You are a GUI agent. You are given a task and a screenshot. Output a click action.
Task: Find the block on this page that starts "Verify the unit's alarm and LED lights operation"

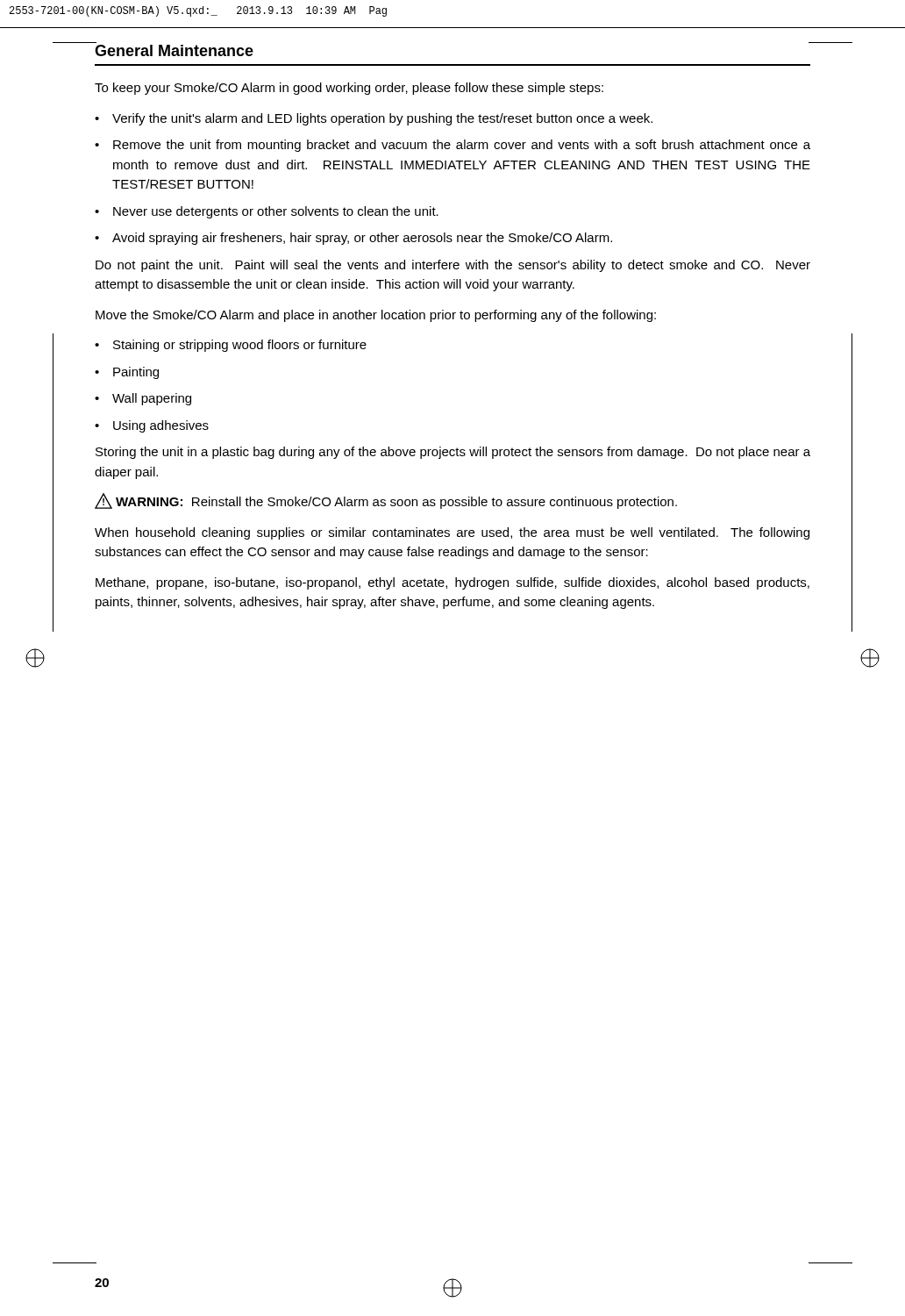pyautogui.click(x=383, y=118)
